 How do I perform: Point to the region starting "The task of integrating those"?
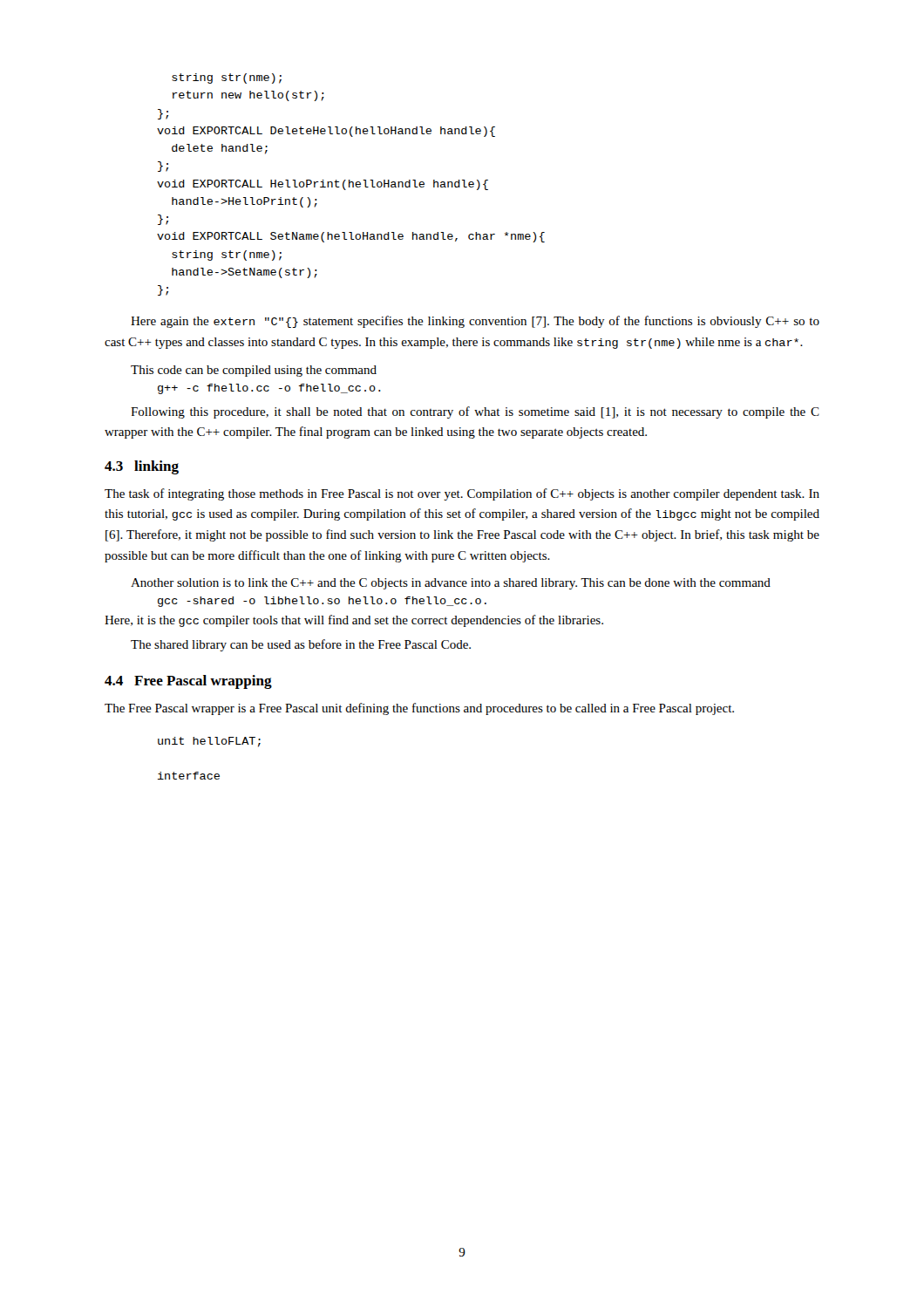[x=462, y=525]
